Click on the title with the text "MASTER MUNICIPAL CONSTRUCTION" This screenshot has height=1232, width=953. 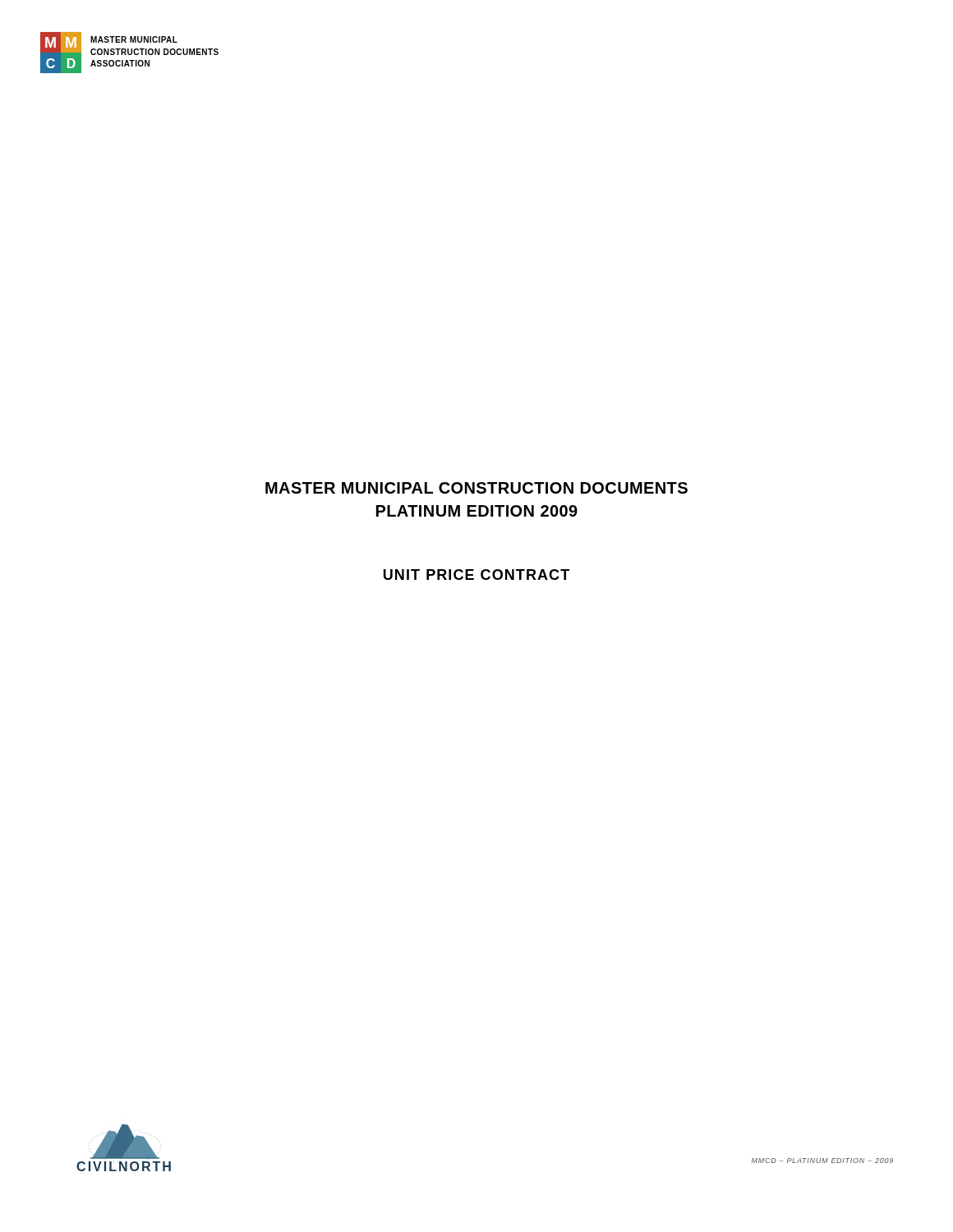[476, 499]
